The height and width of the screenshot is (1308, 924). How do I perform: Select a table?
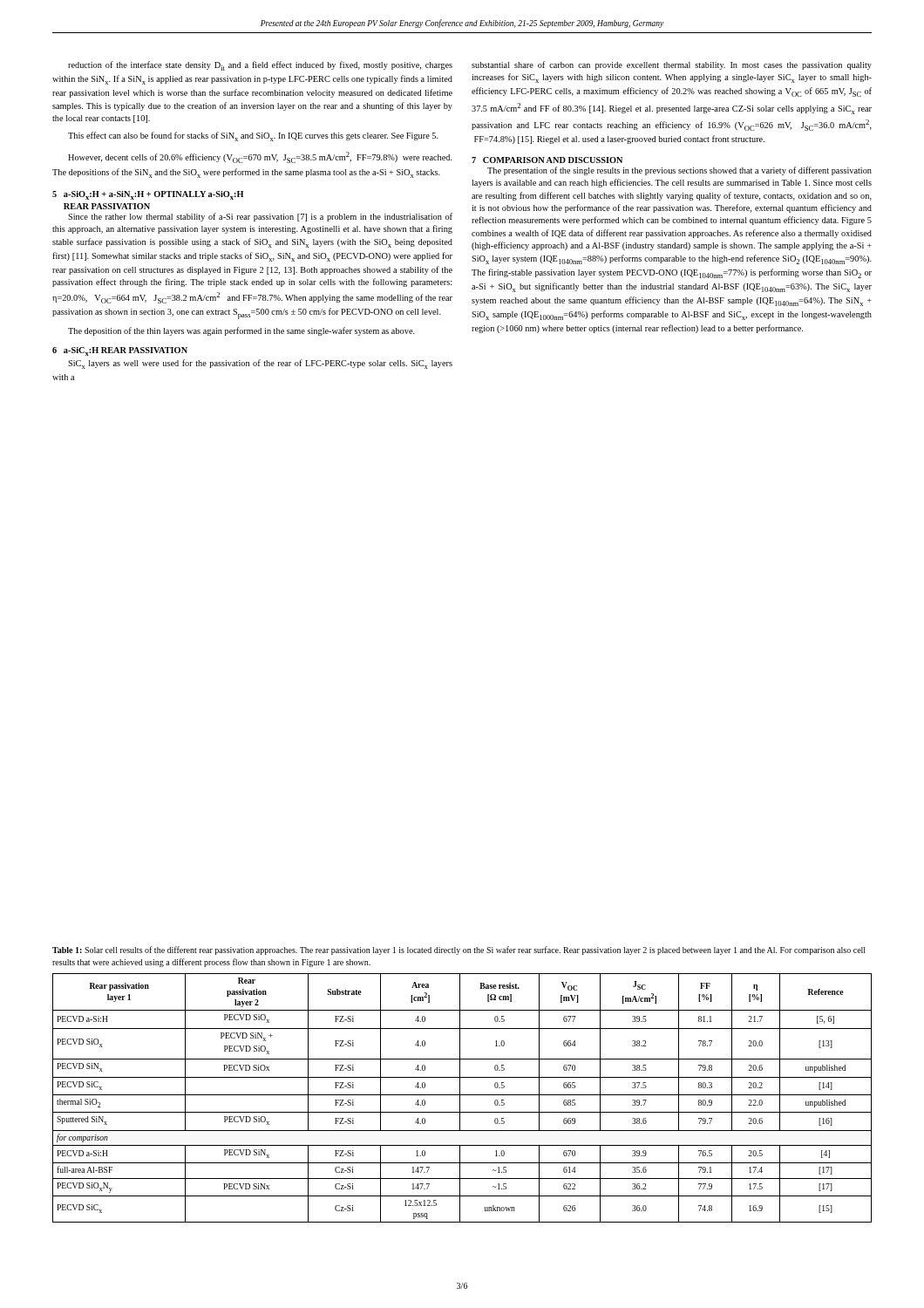[462, 1098]
